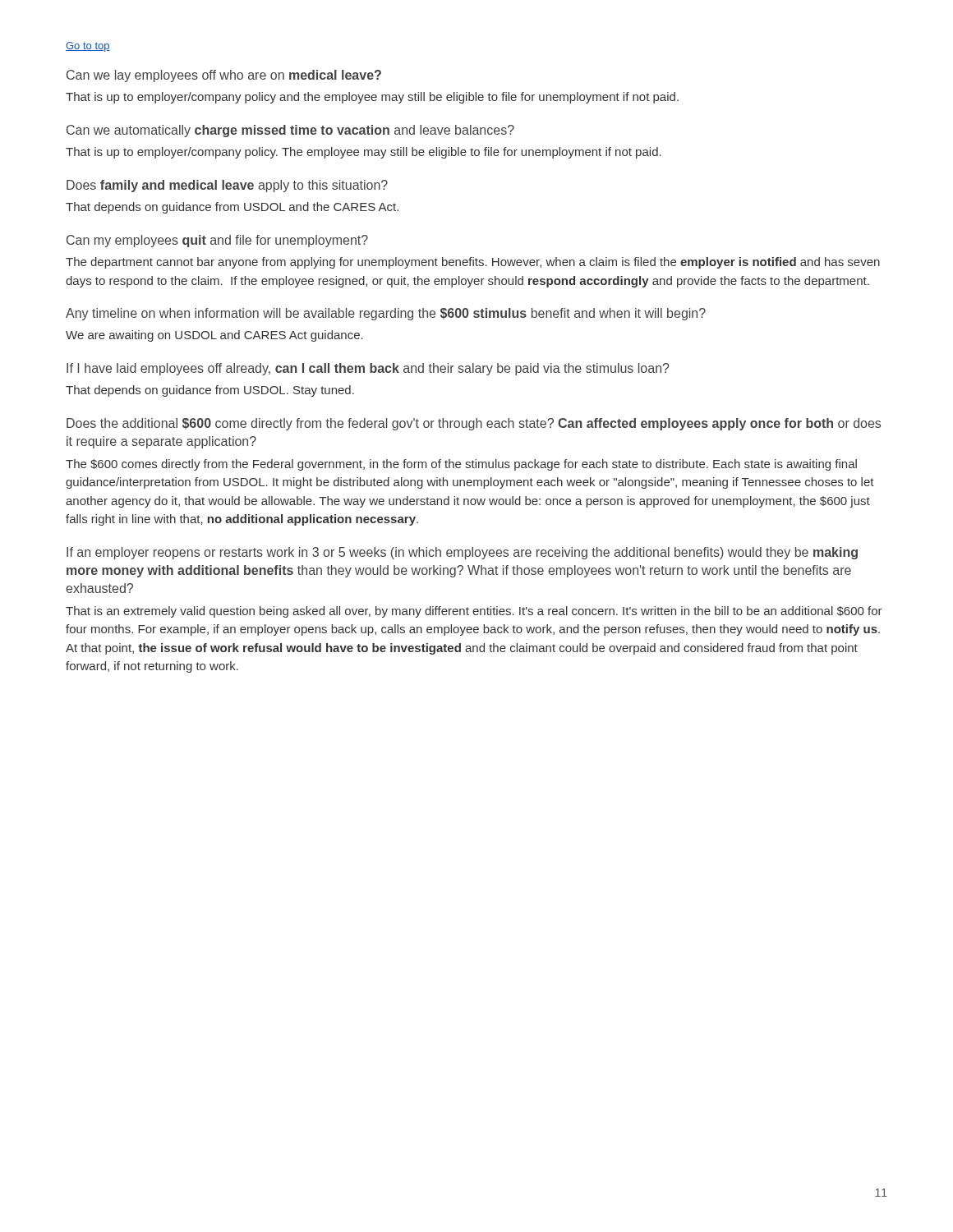Locate the text block containing "The $600 comes"
This screenshot has height=1232, width=953.
[x=470, y=491]
